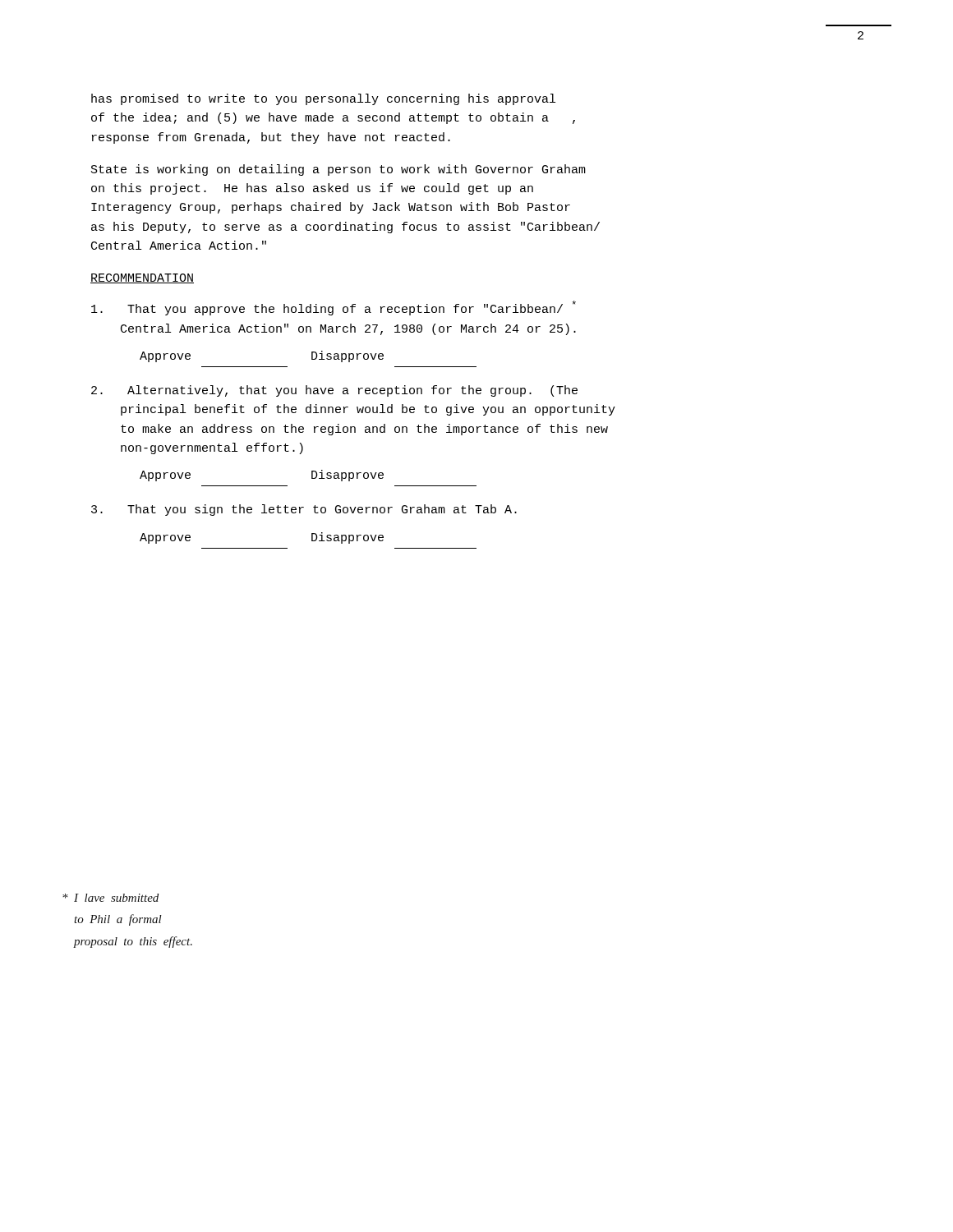Select the list item that reads "2. Alternatively, that you have a"
953x1232 pixels.
[353, 420]
